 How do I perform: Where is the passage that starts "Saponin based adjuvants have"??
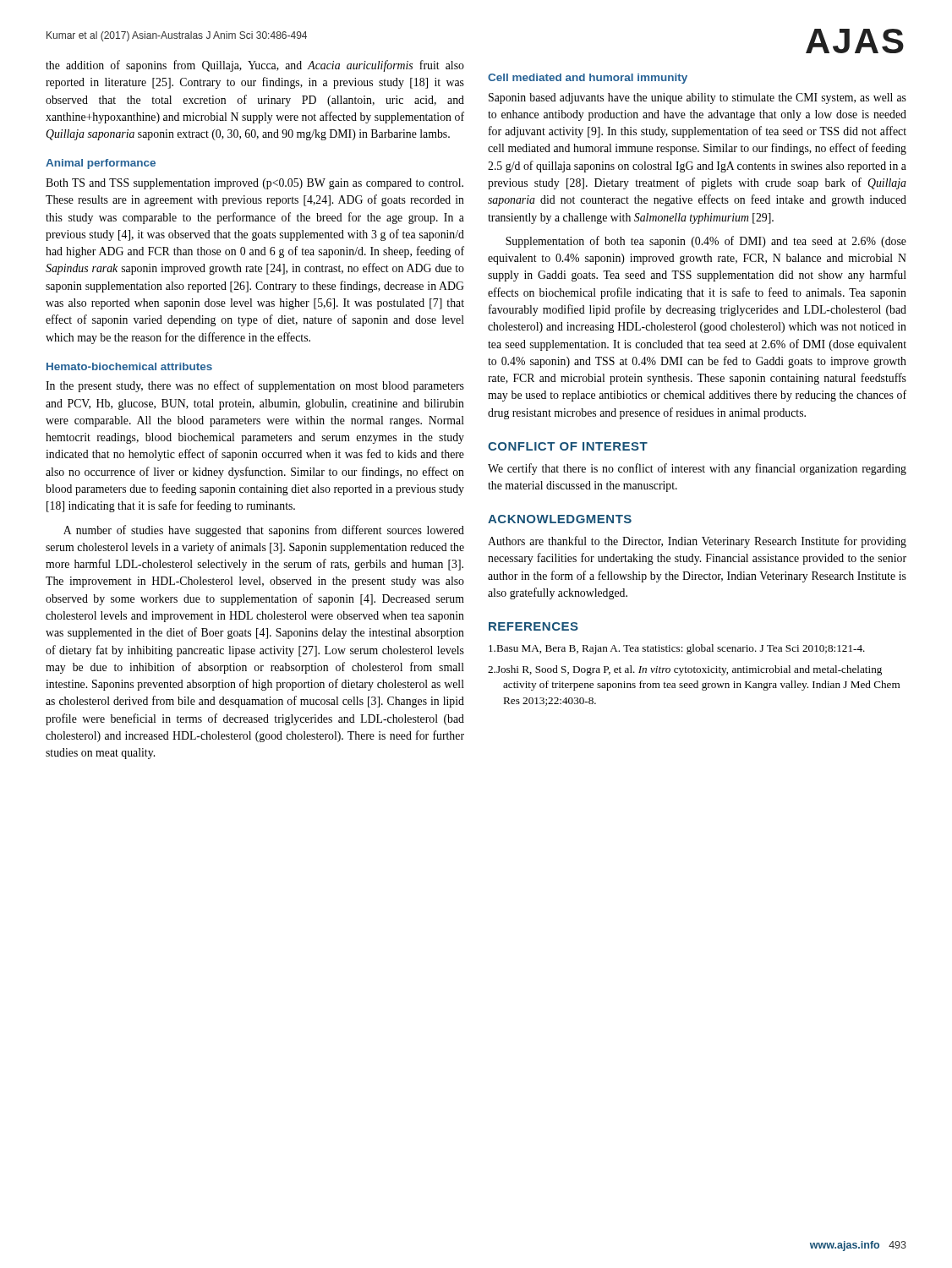(x=697, y=256)
